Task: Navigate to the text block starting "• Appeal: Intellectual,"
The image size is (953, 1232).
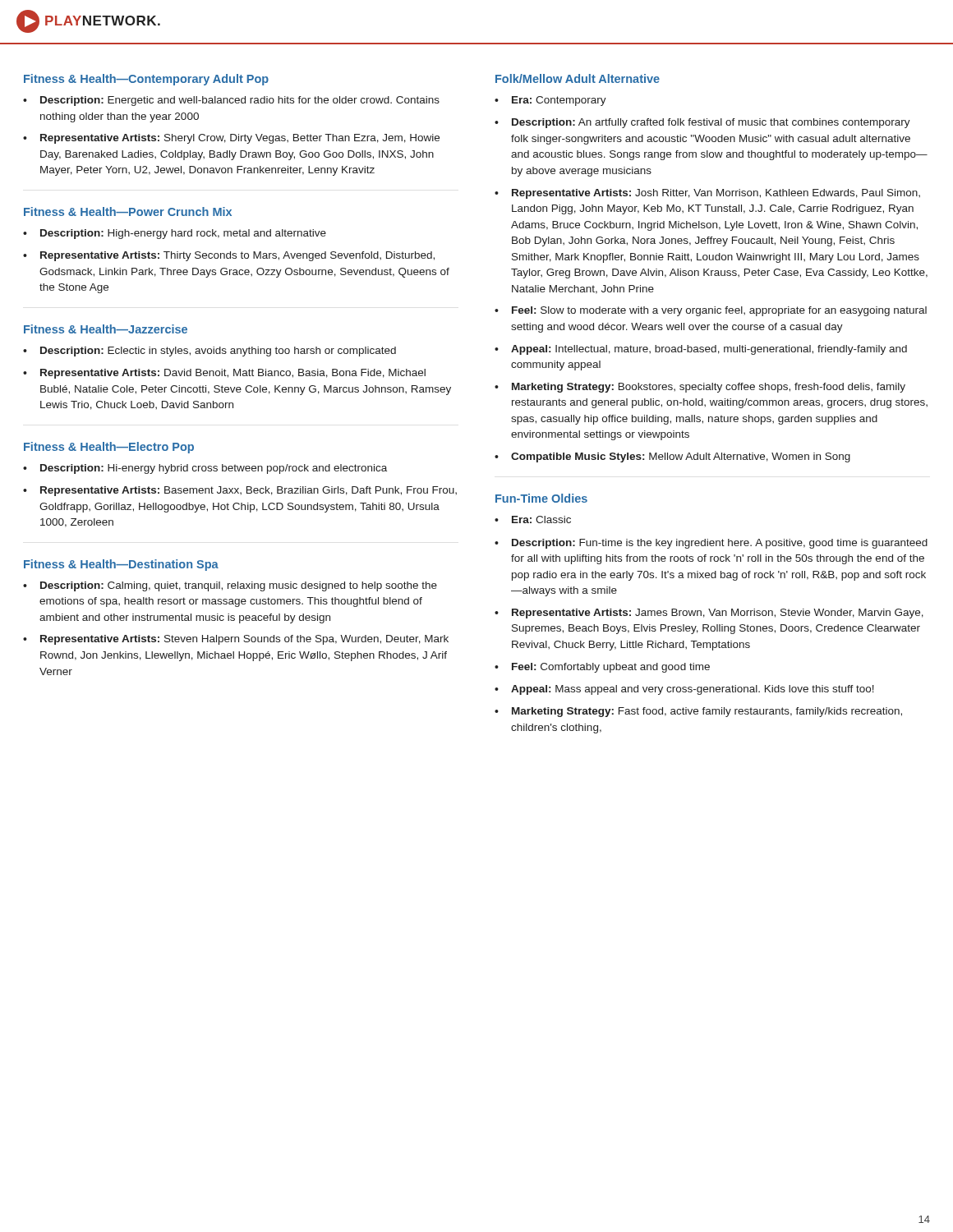Action: point(712,357)
